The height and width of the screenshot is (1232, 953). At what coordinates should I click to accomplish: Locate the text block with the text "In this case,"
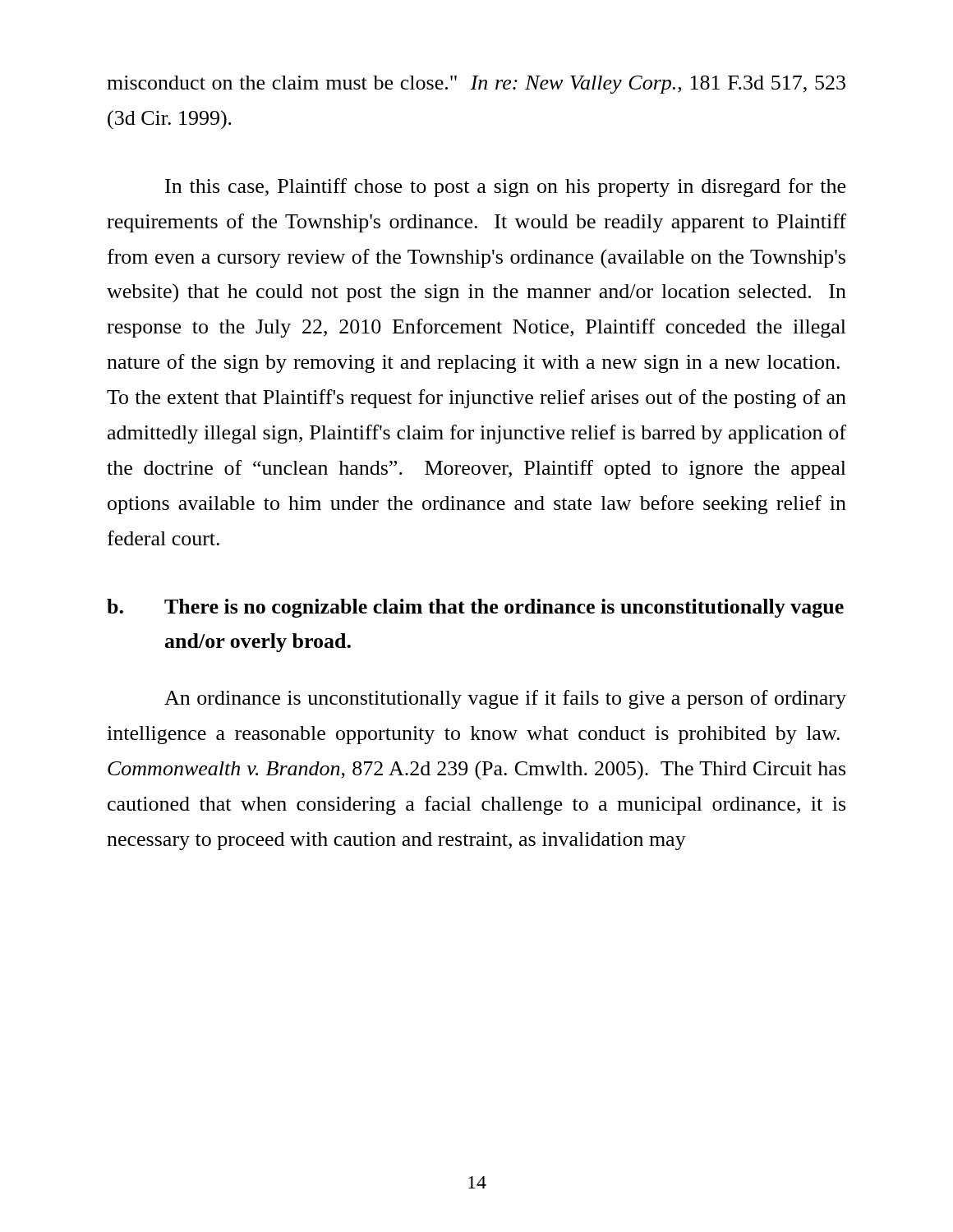(x=476, y=362)
